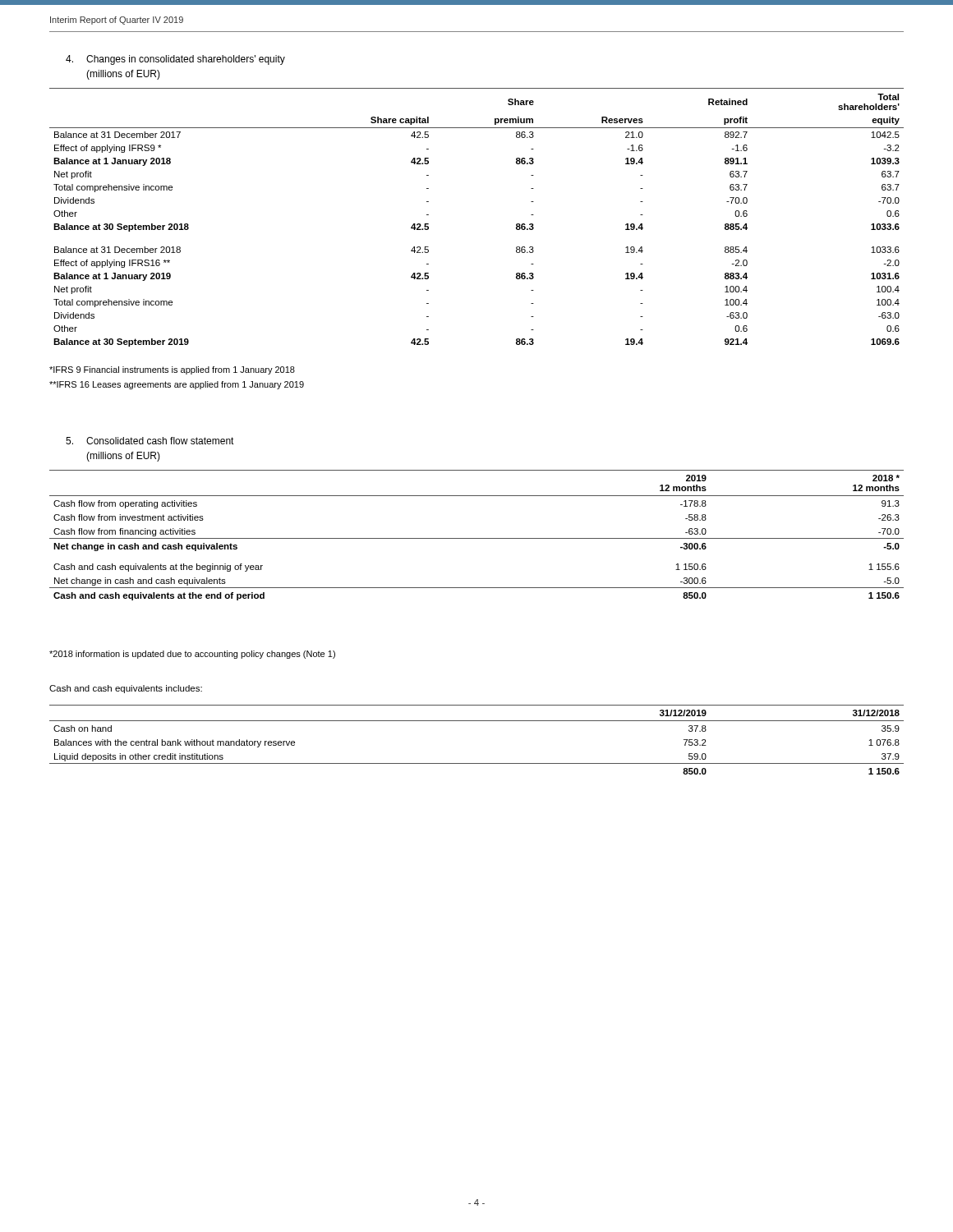Select the text block starting "Cash and cash equivalents includes:"
Viewport: 953px width, 1232px height.
click(126, 688)
